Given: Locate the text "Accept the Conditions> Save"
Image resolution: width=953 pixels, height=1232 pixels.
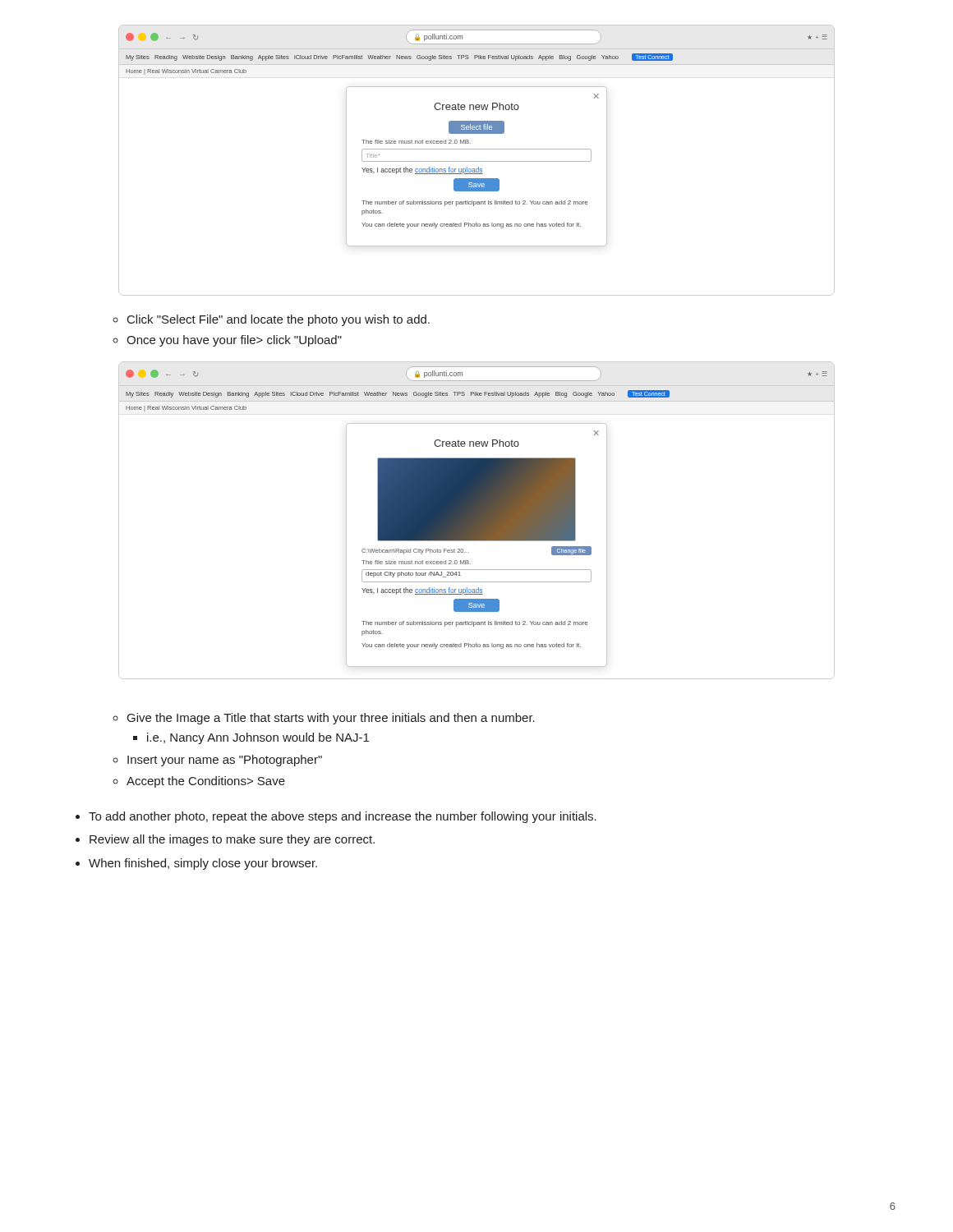Looking at the screenshot, I should (x=206, y=781).
